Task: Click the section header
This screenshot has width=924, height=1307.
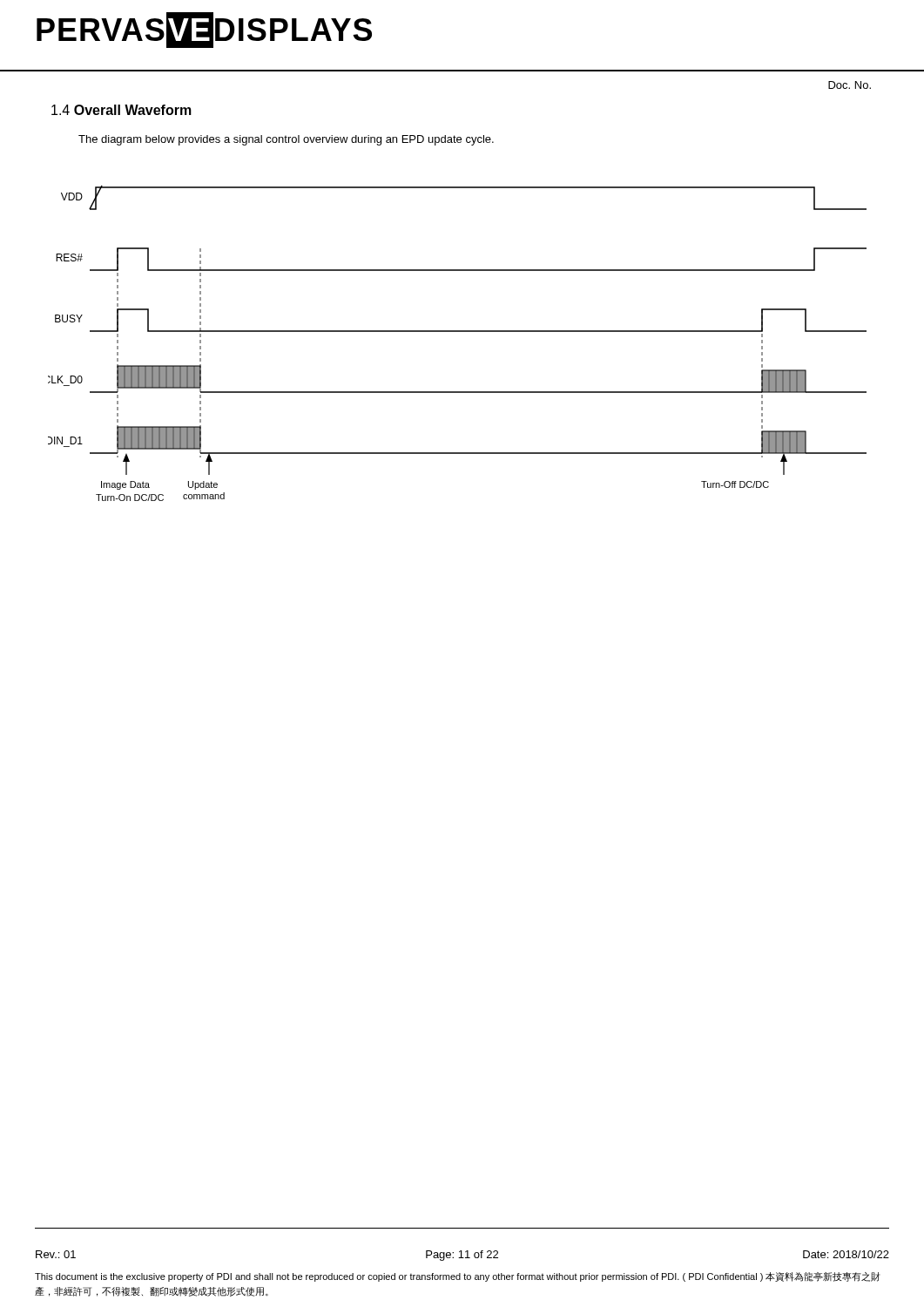Action: [x=121, y=110]
